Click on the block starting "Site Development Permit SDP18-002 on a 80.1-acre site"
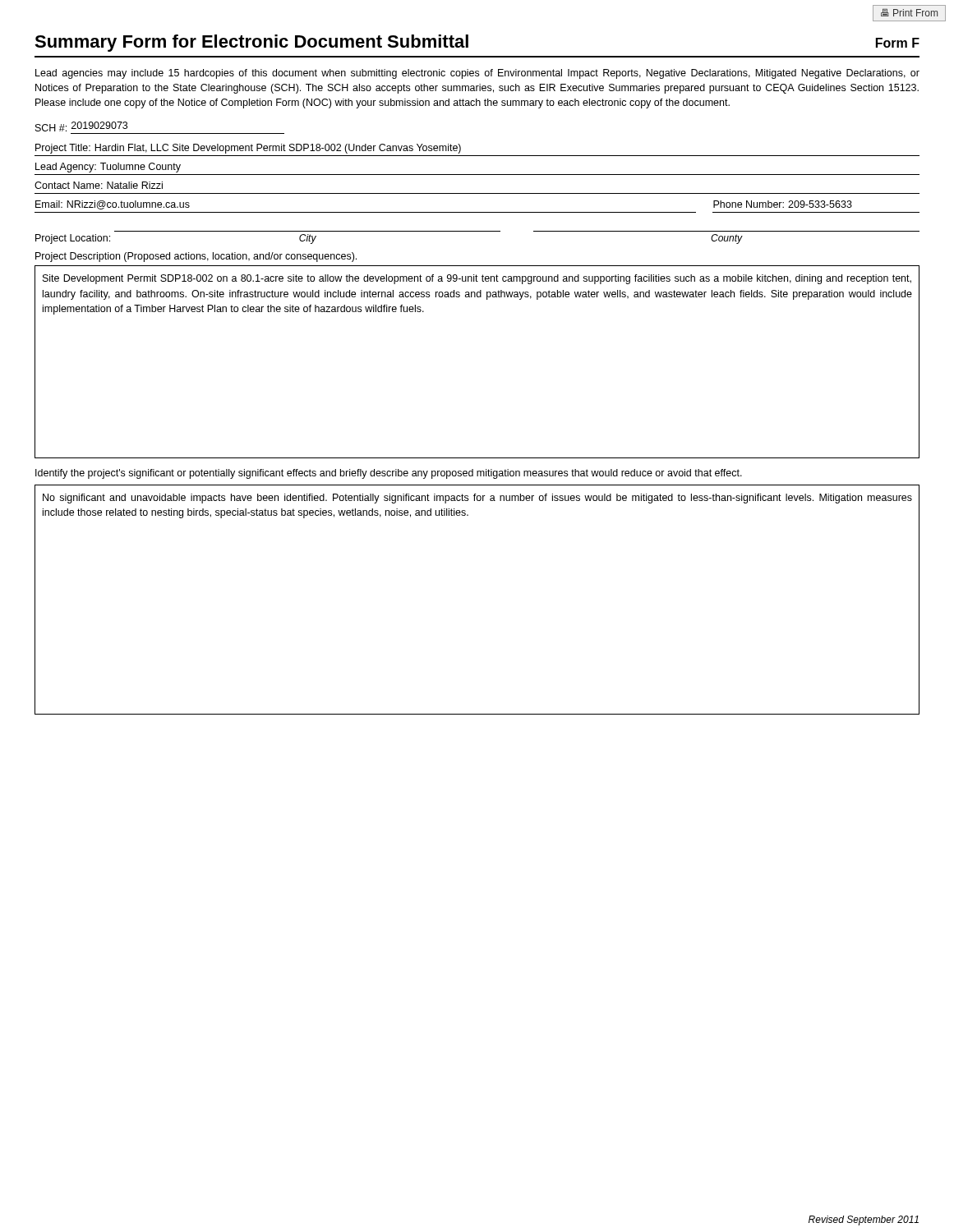954x1232 pixels. tap(477, 294)
